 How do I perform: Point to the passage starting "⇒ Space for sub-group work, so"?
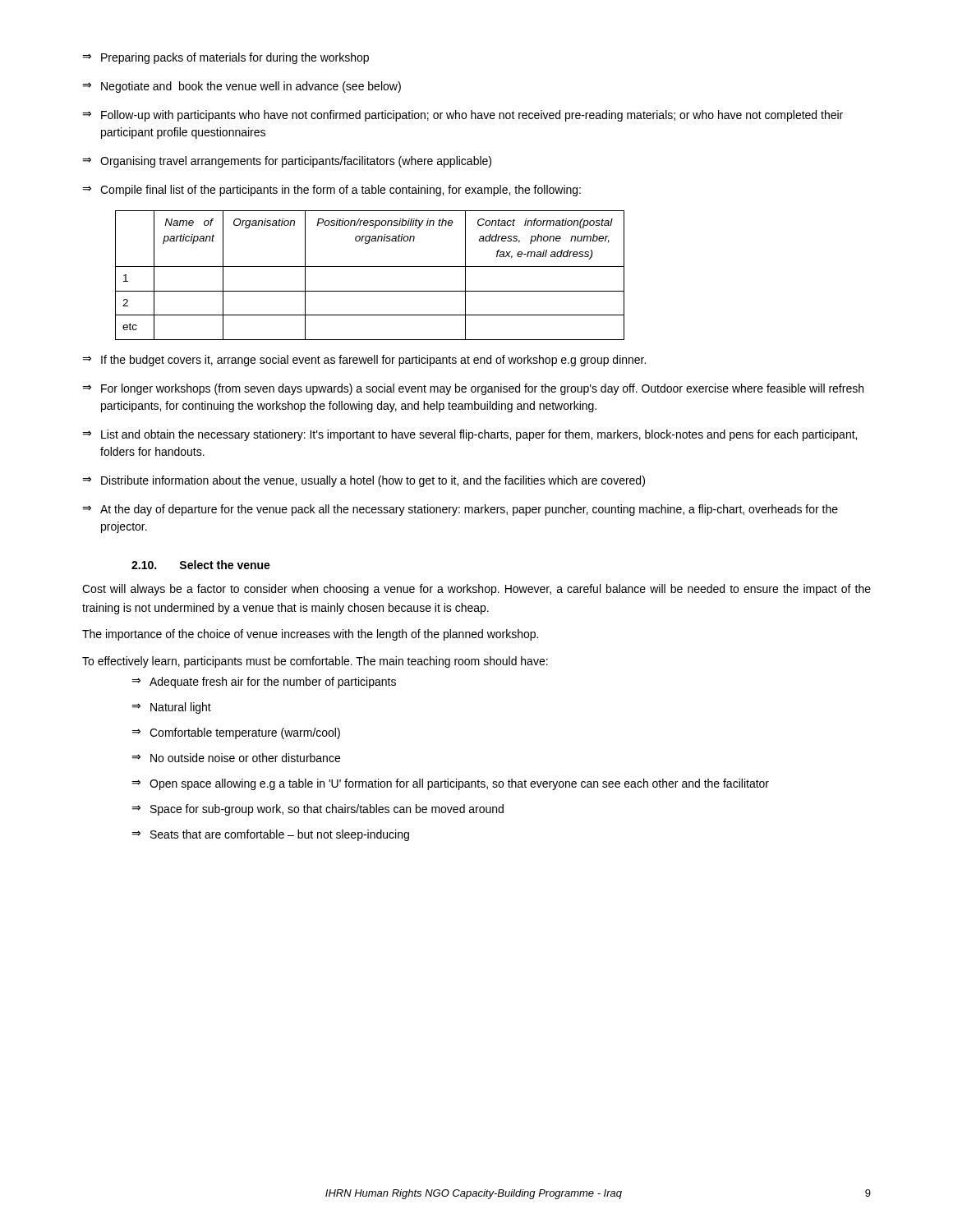tap(501, 809)
